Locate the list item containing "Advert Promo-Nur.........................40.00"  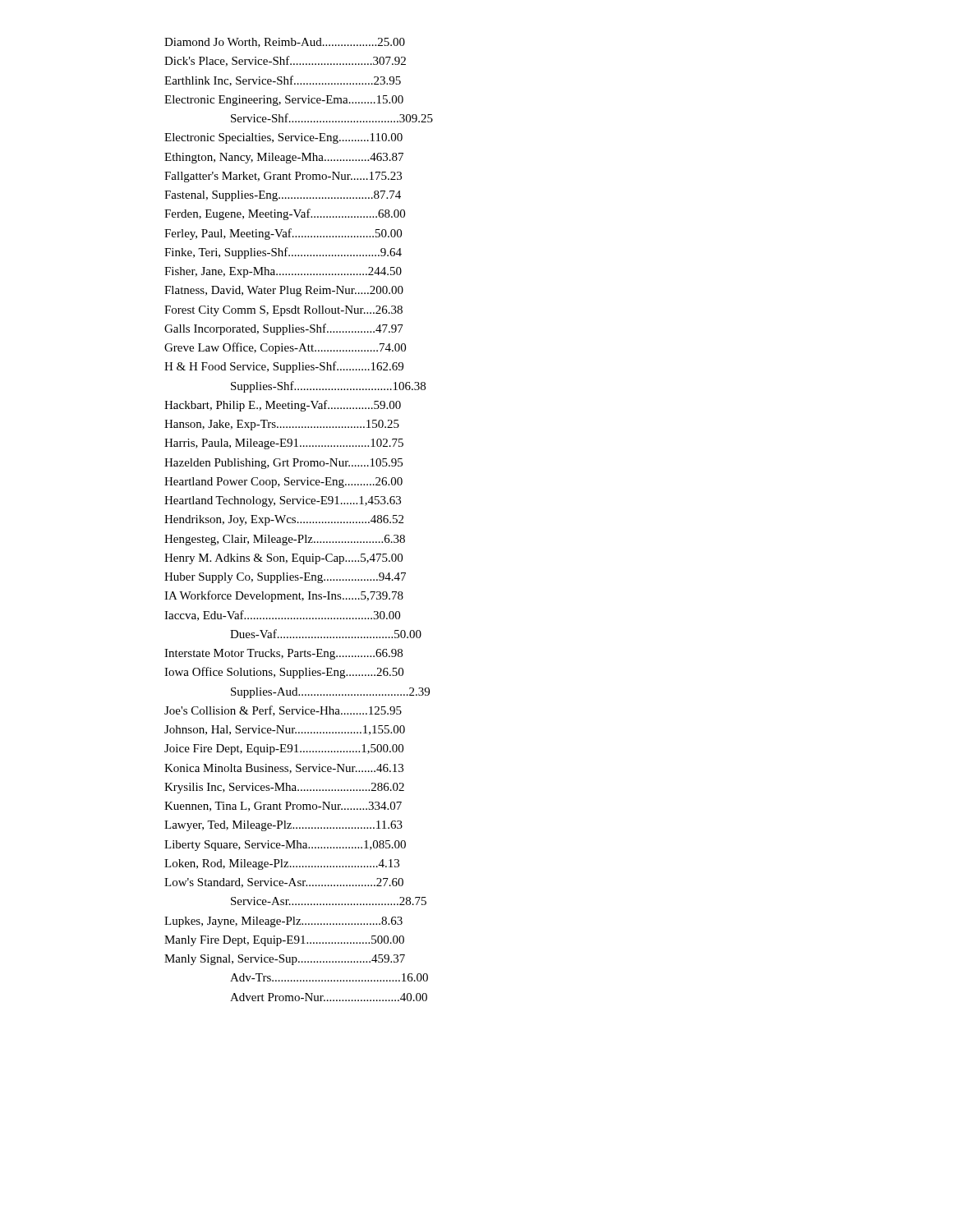coord(329,997)
